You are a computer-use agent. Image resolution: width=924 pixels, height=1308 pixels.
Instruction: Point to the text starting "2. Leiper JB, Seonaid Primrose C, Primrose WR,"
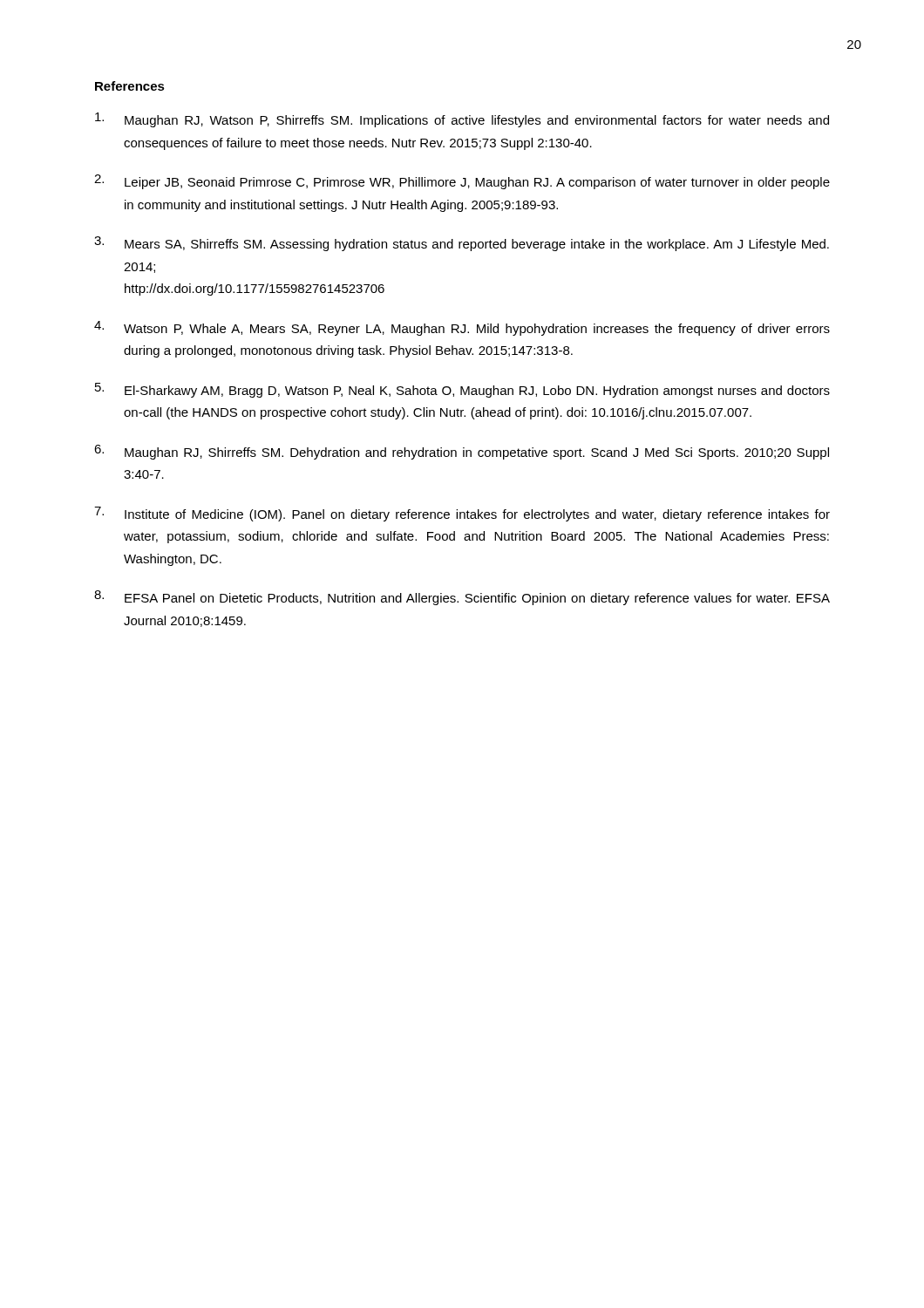click(462, 193)
